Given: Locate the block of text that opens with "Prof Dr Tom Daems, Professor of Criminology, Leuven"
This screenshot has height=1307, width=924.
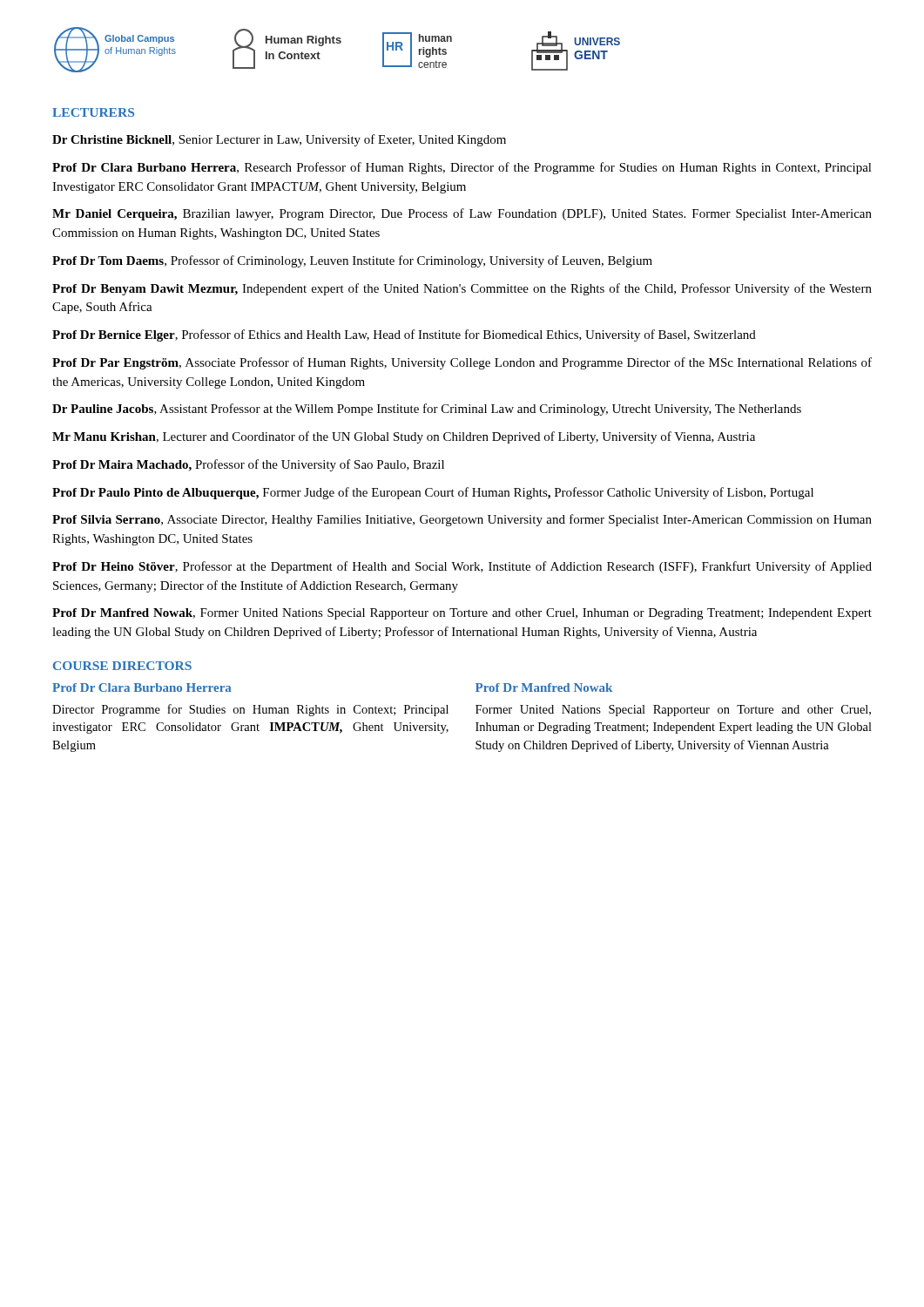Looking at the screenshot, I should tap(352, 260).
